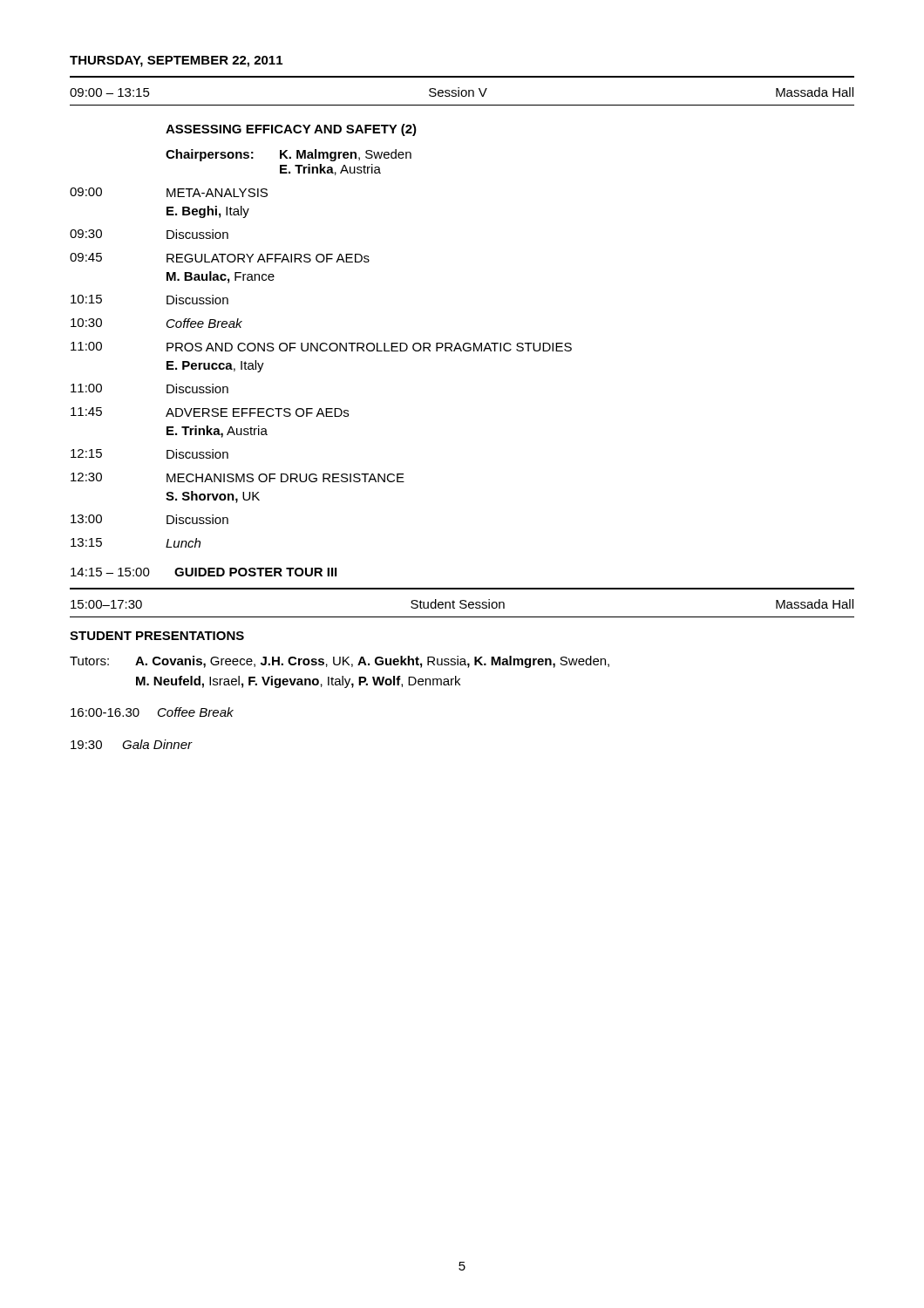This screenshot has width=924, height=1308.
Task: Find the title
Action: click(x=176, y=60)
